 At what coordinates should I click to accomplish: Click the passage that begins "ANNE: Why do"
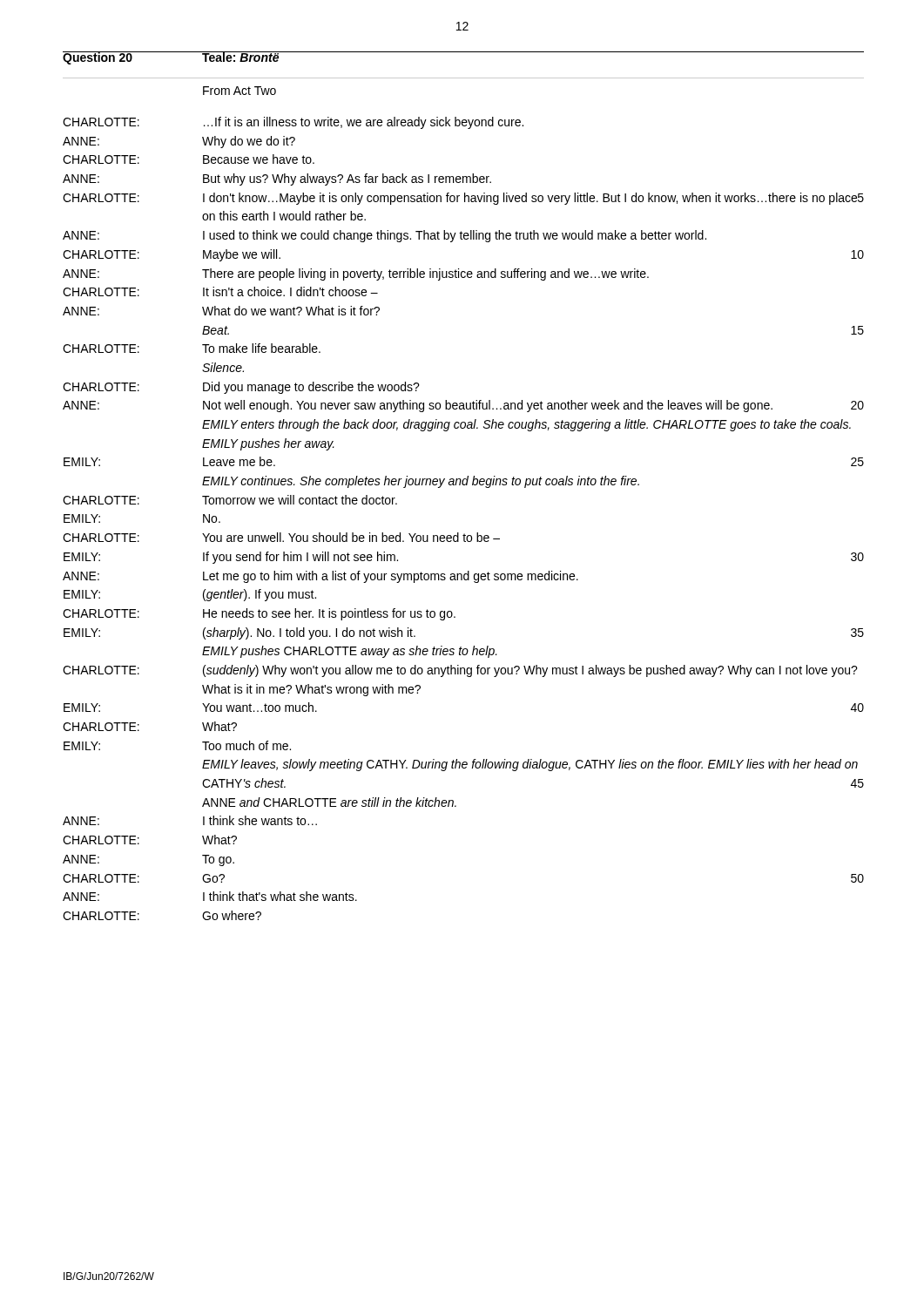tap(84, 142)
